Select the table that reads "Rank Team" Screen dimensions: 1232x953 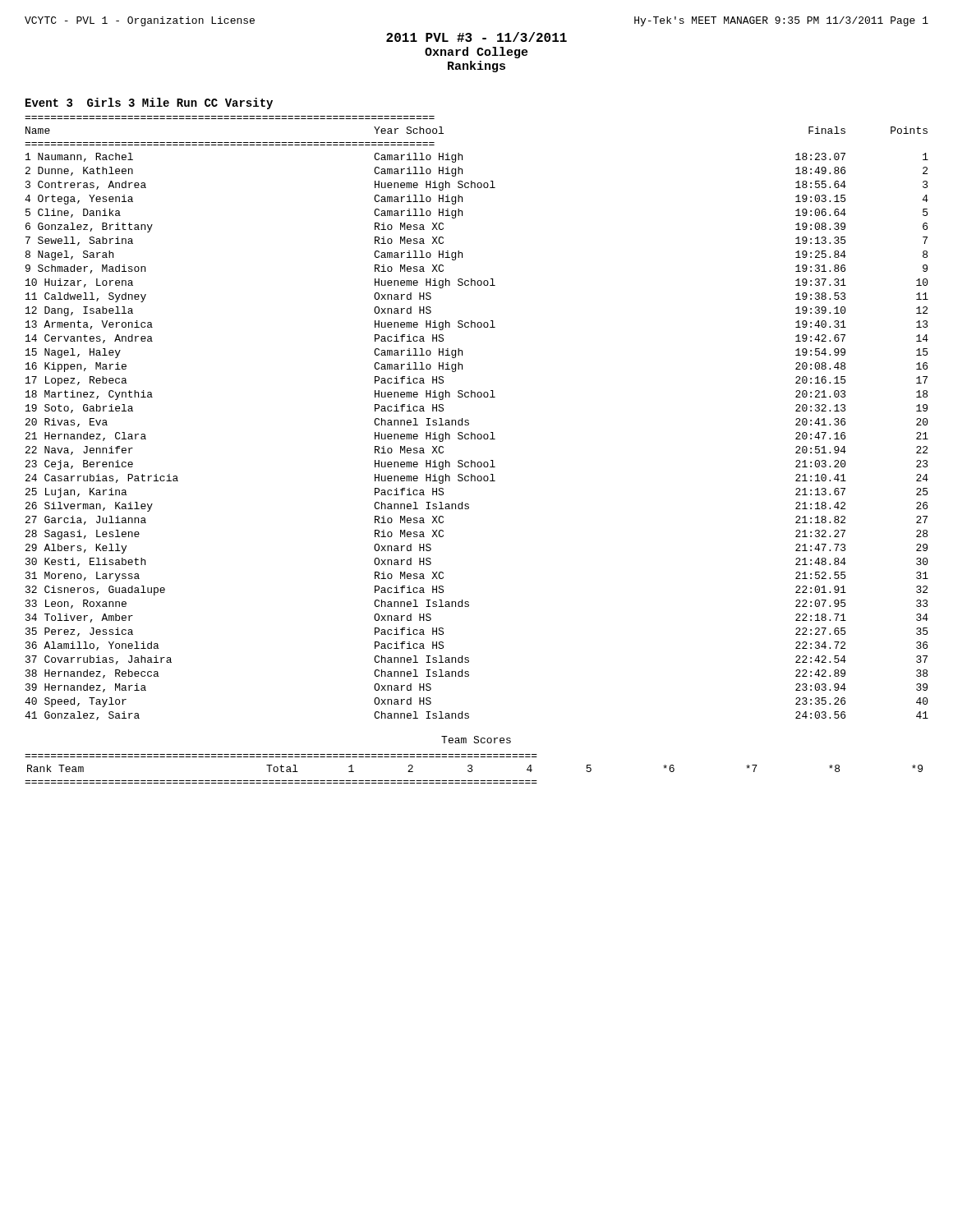click(476, 769)
